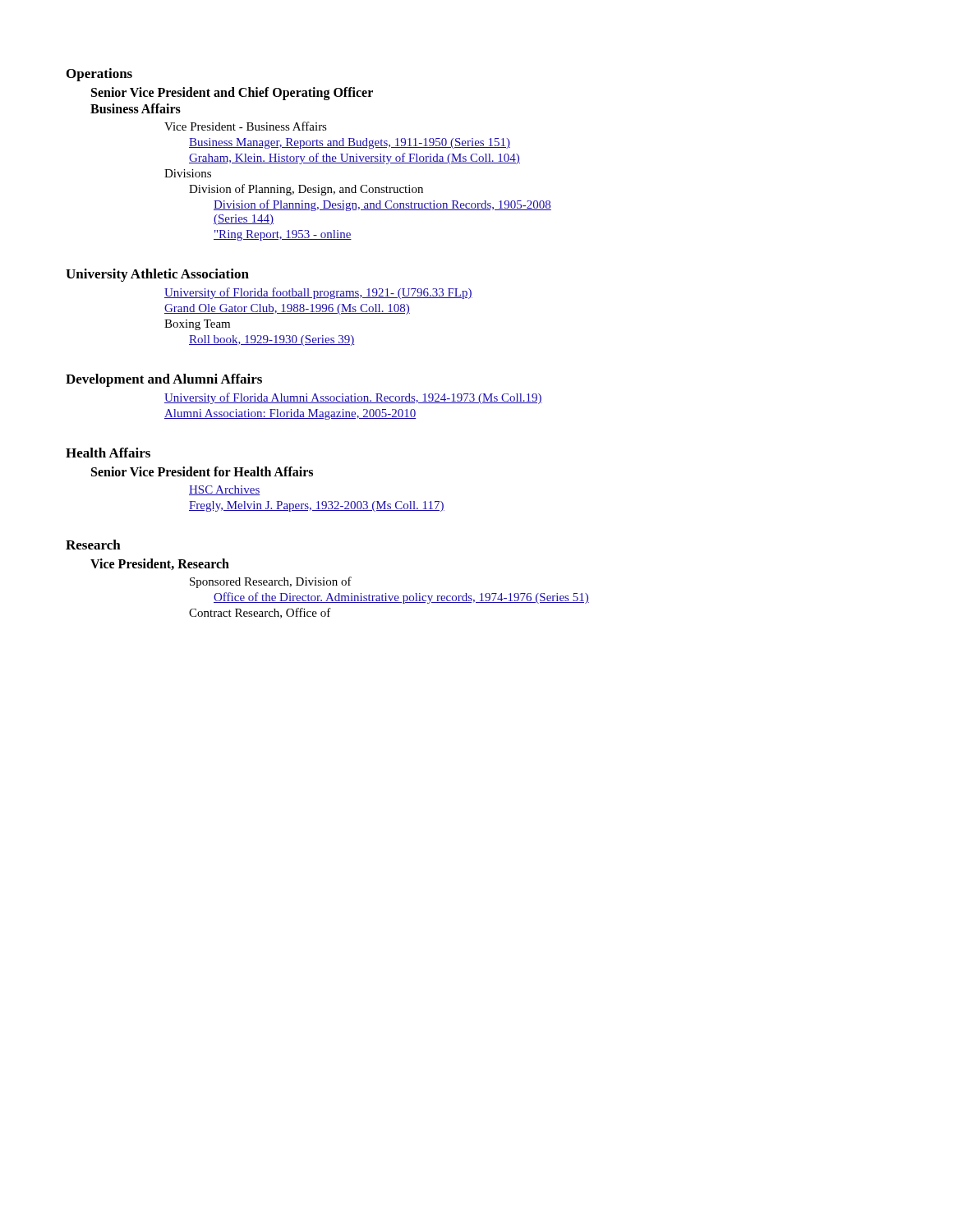
Task: Locate the block of text that opens with "Vice President -"
Action: pyautogui.click(x=246, y=126)
